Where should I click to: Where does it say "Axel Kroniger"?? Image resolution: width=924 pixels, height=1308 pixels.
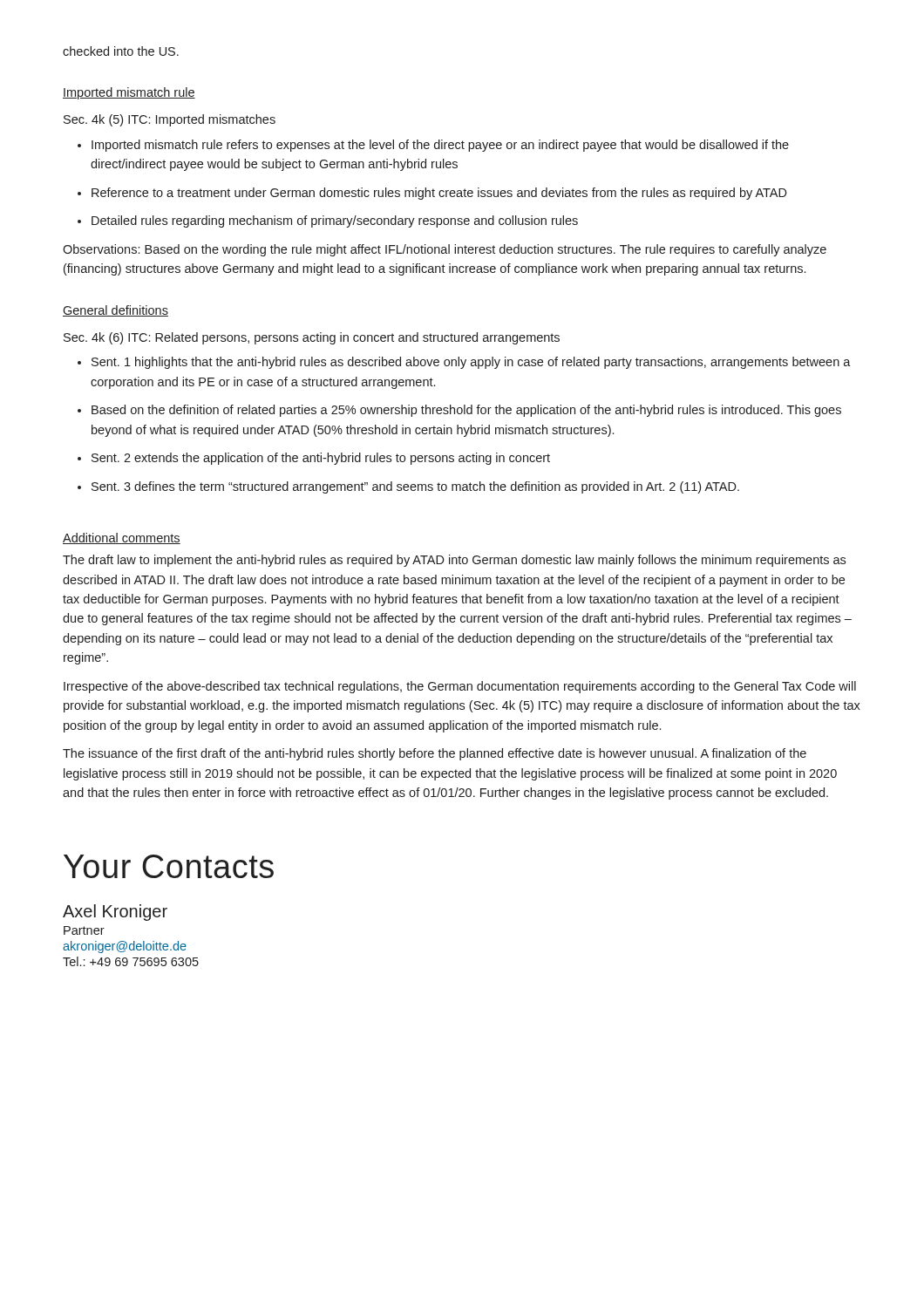[115, 911]
